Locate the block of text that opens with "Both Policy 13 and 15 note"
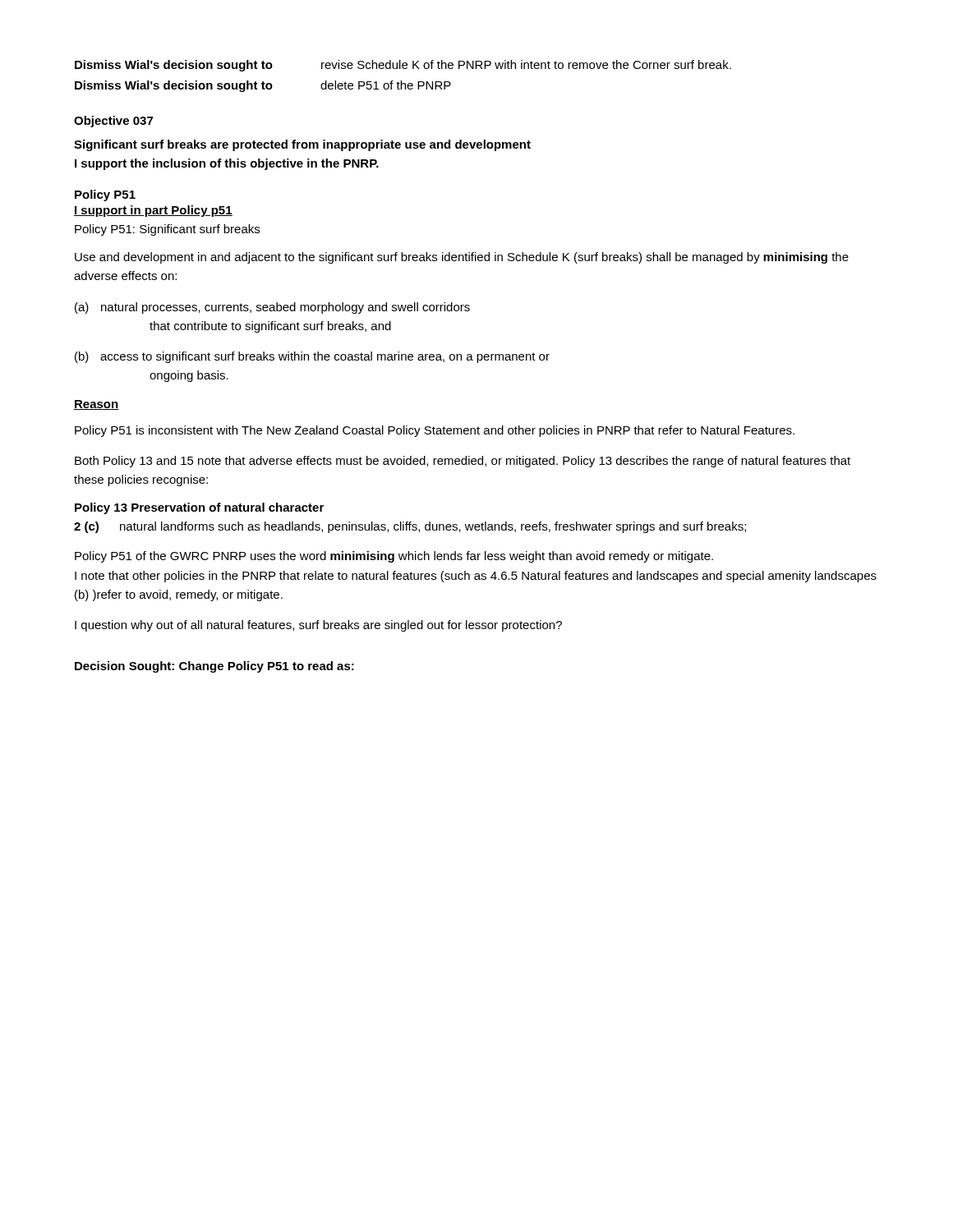Screen dimensions: 1232x953 click(462, 470)
